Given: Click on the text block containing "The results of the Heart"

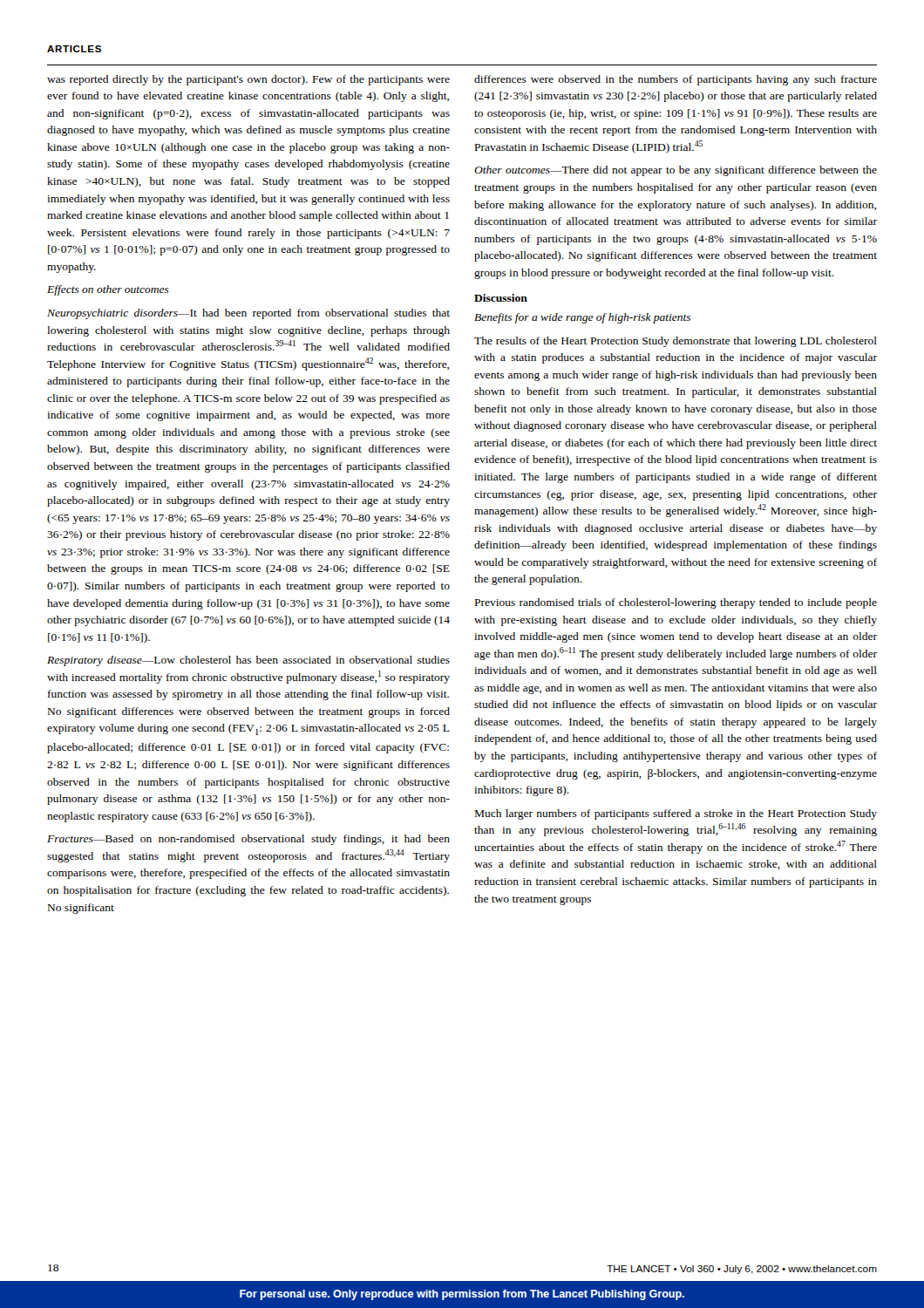Looking at the screenshot, I should (676, 619).
